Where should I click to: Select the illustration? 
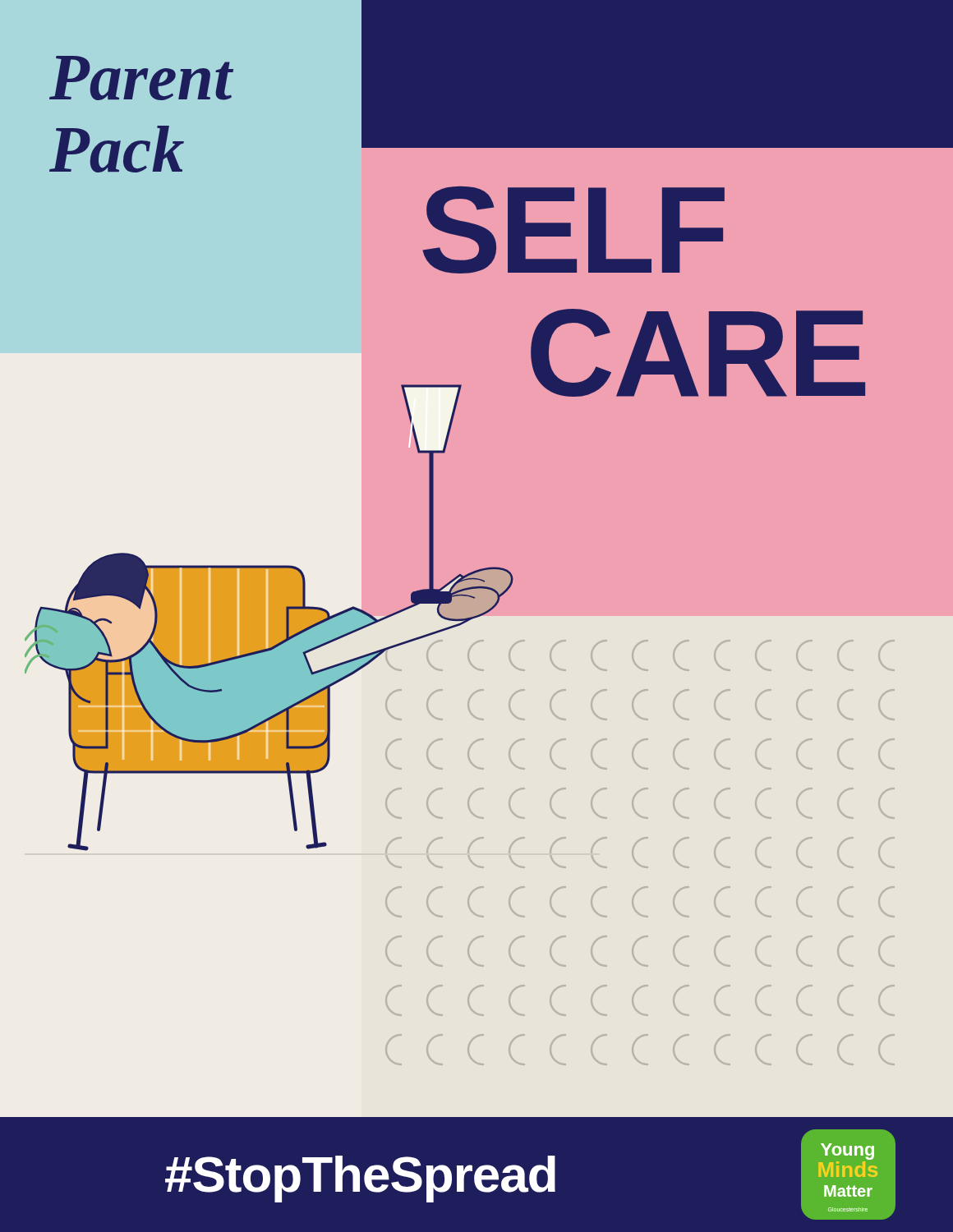pos(312,600)
